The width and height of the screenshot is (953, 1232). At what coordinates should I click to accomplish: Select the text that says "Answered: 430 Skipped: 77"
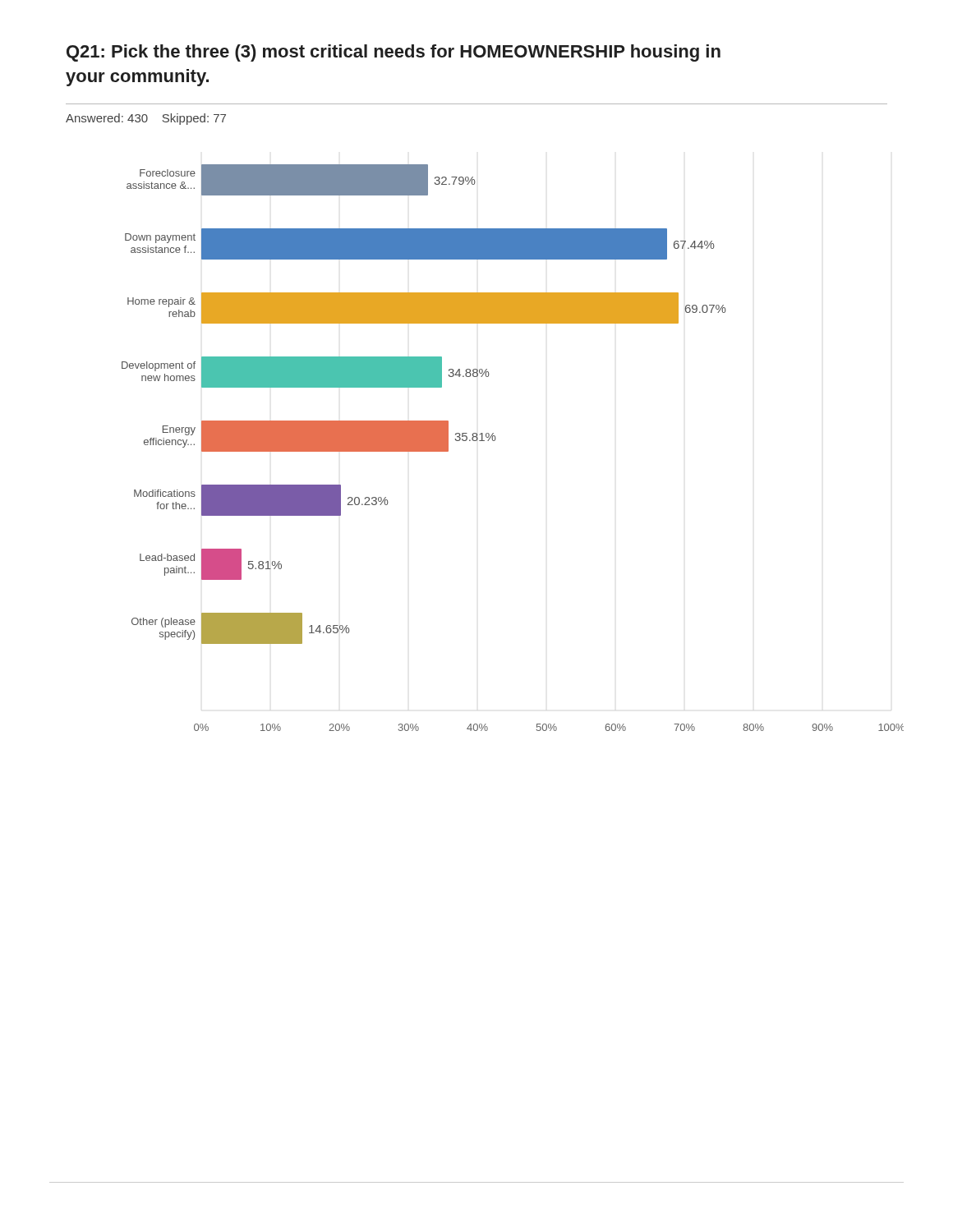pyautogui.click(x=146, y=118)
